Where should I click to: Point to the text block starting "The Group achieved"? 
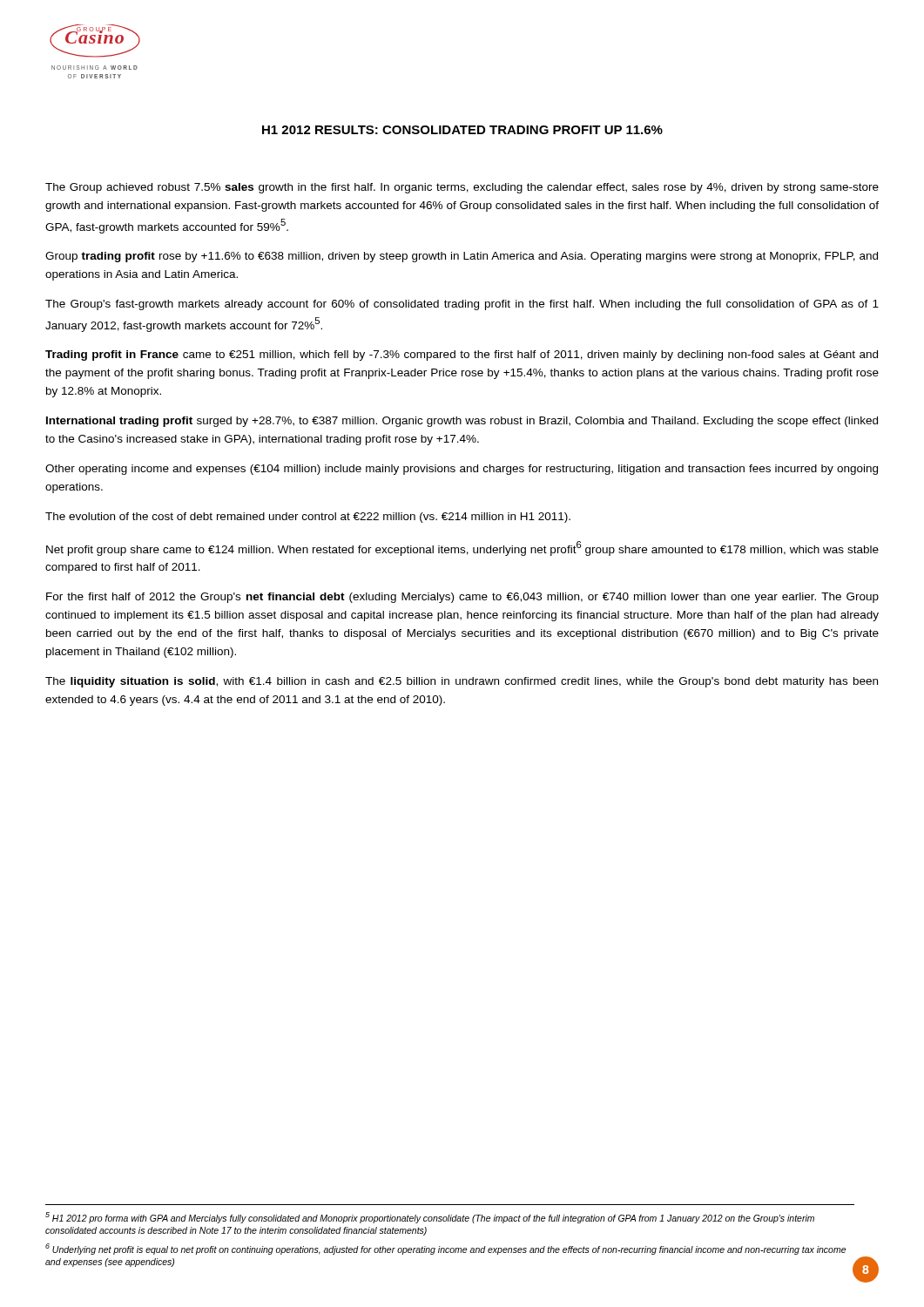tap(462, 207)
